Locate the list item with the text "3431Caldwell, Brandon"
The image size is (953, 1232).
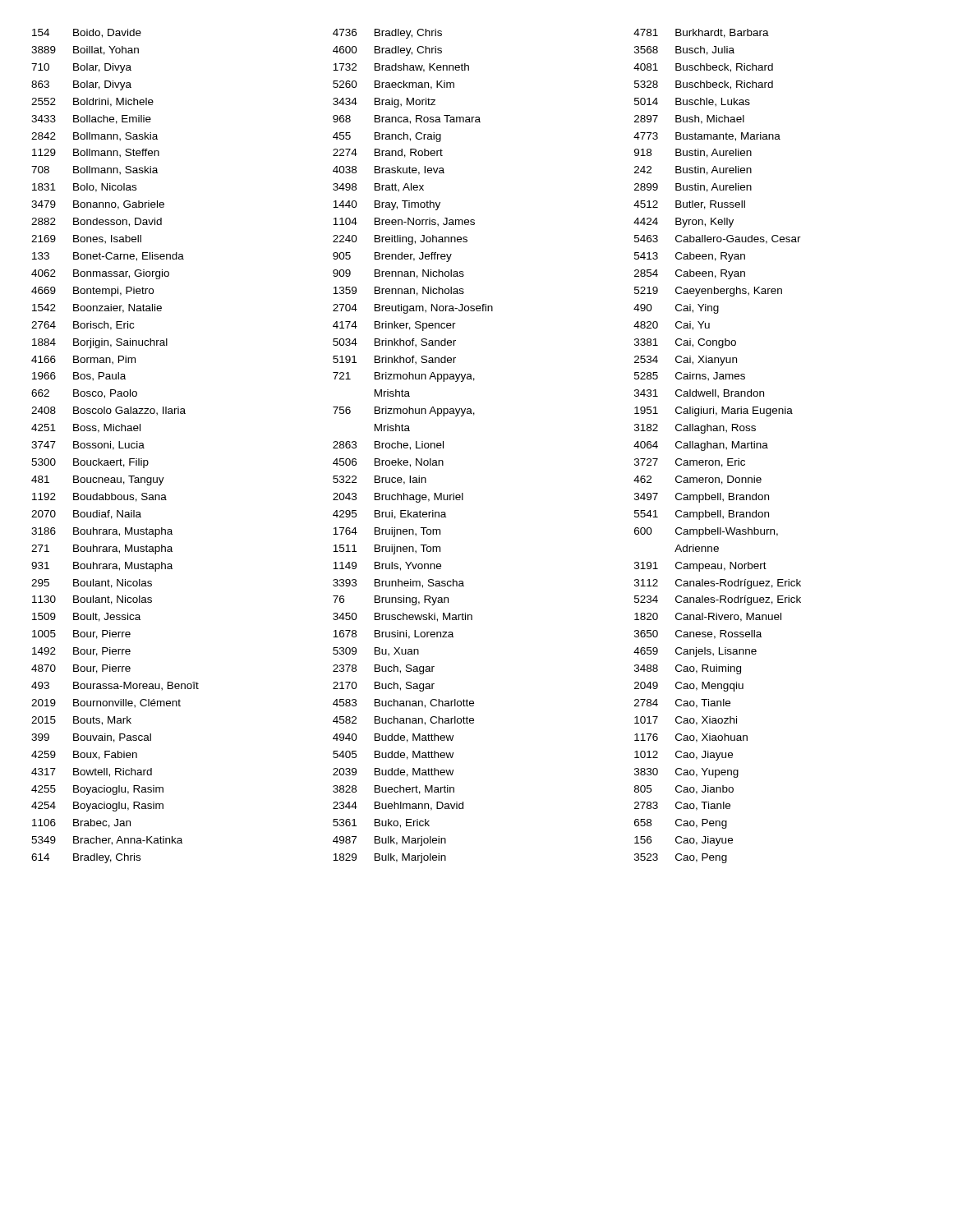(x=699, y=394)
